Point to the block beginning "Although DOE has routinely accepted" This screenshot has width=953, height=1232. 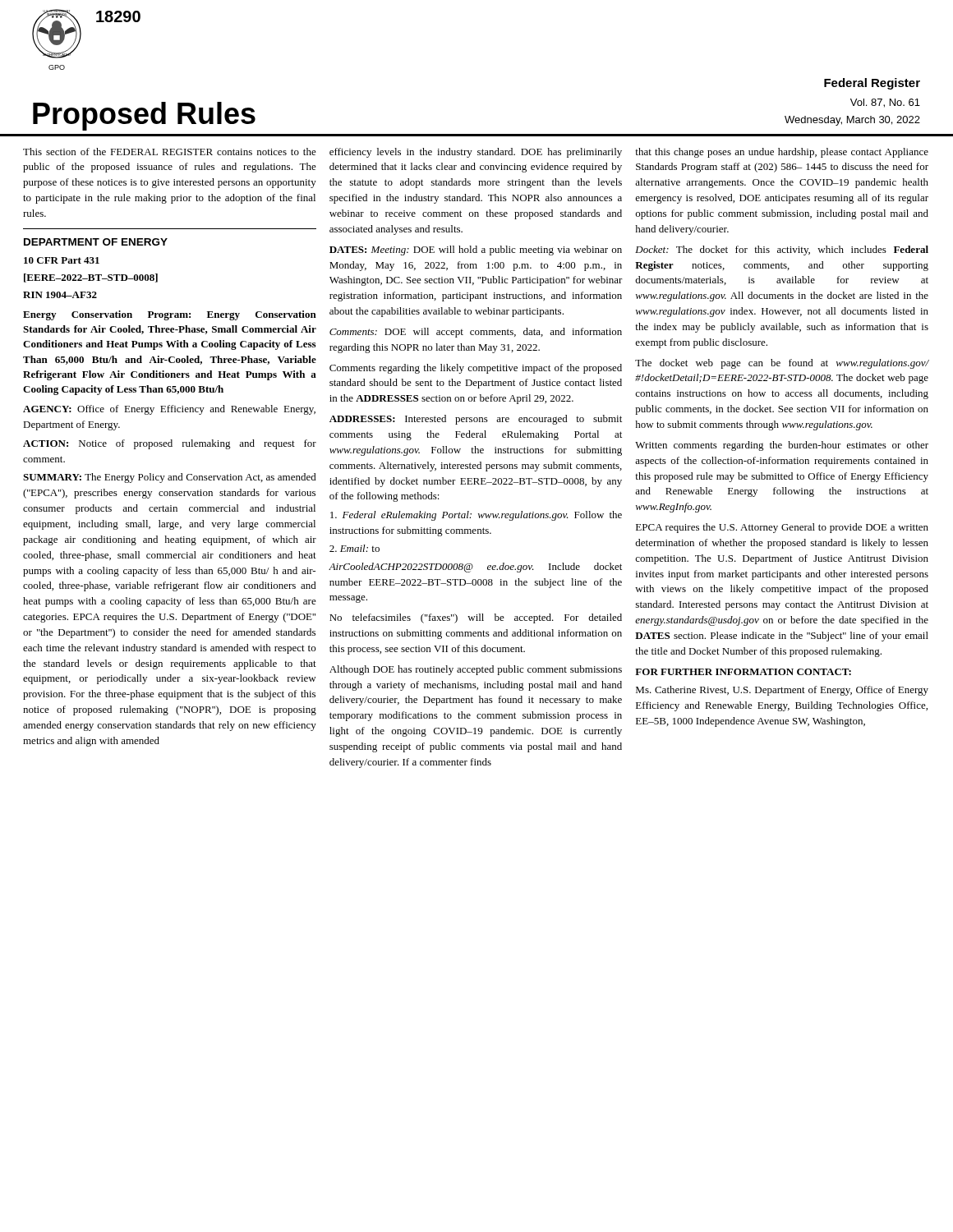476,716
